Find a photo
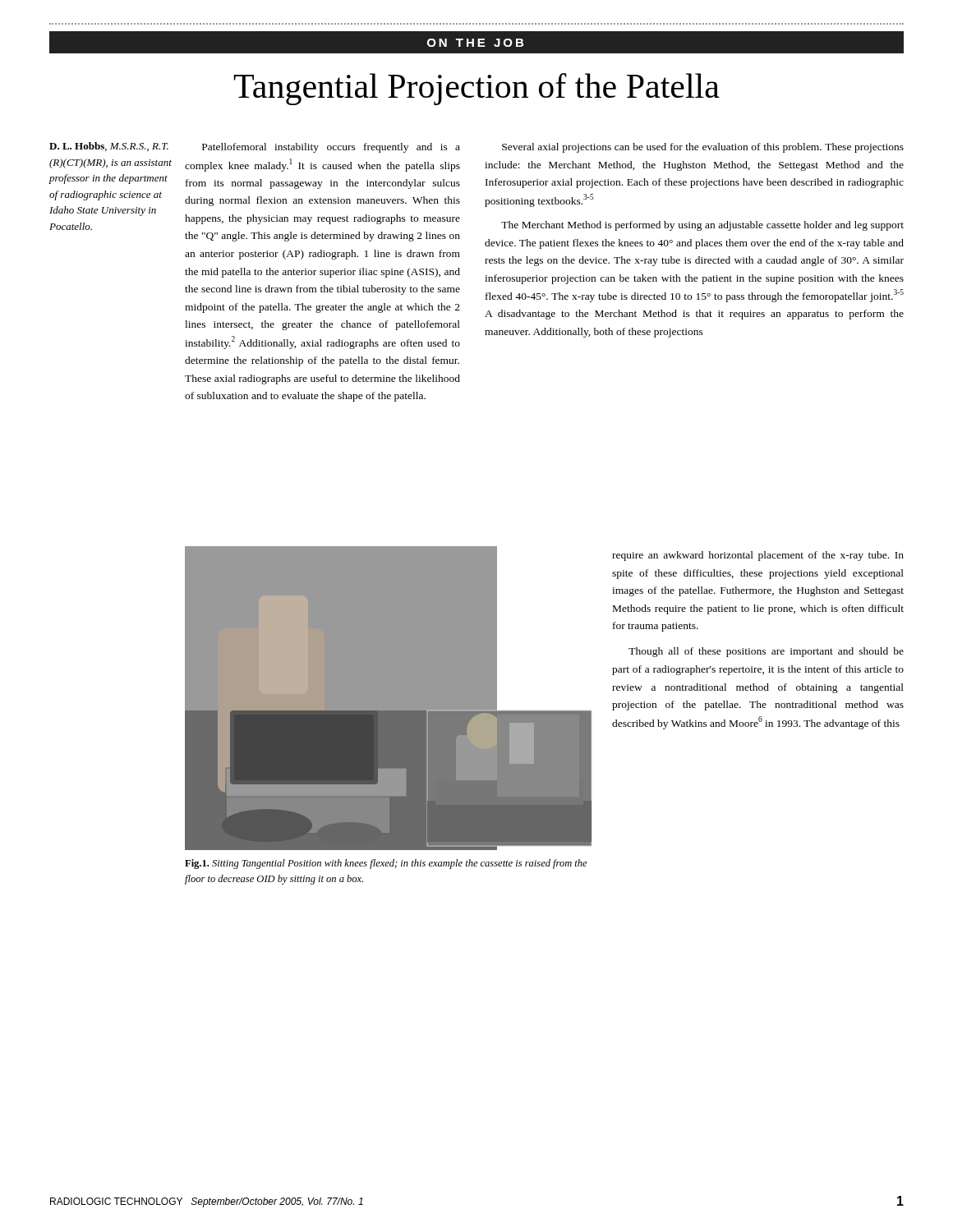Image resolution: width=953 pixels, height=1232 pixels. pos(390,698)
